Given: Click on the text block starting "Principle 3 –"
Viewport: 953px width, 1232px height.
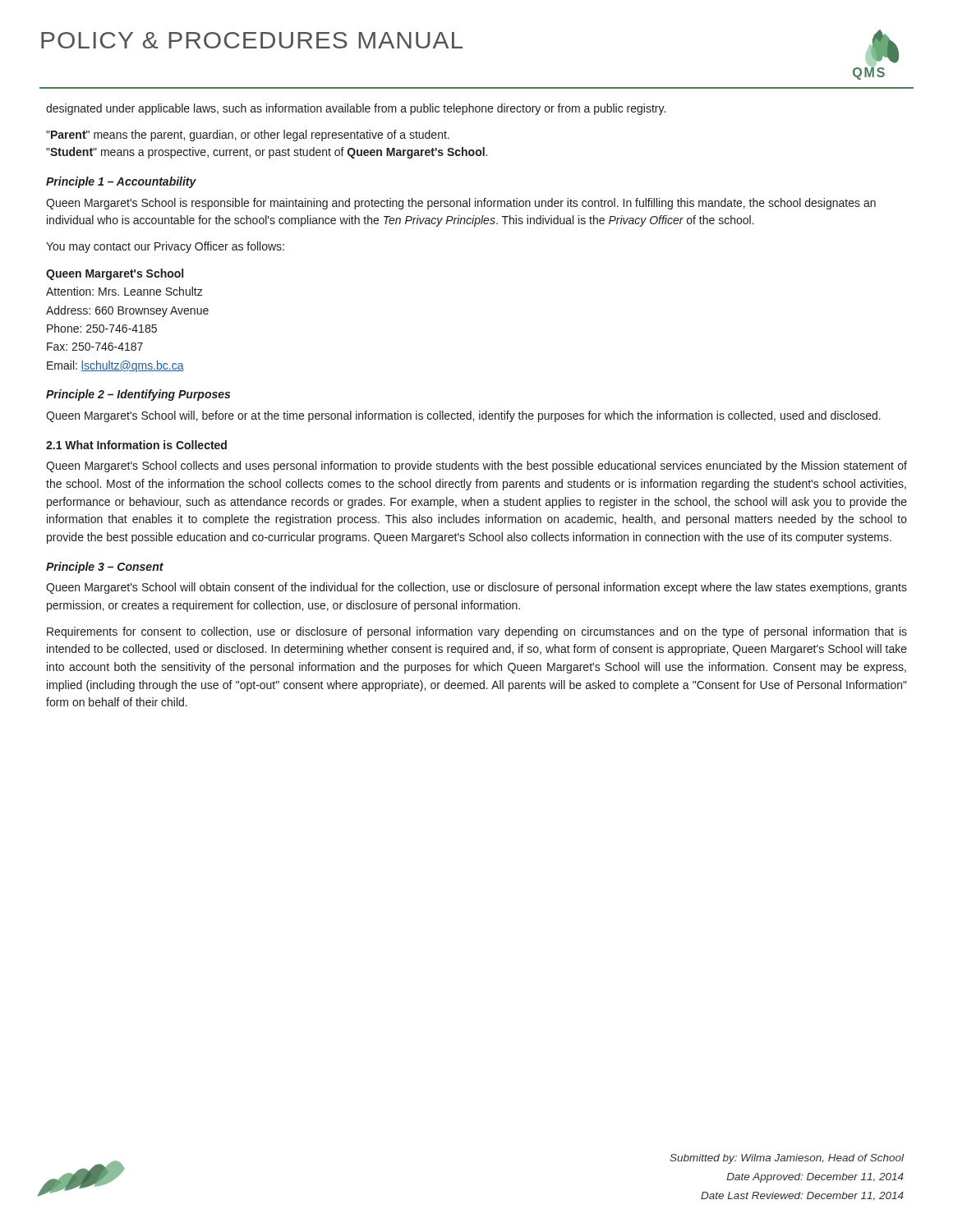Looking at the screenshot, I should coord(105,568).
